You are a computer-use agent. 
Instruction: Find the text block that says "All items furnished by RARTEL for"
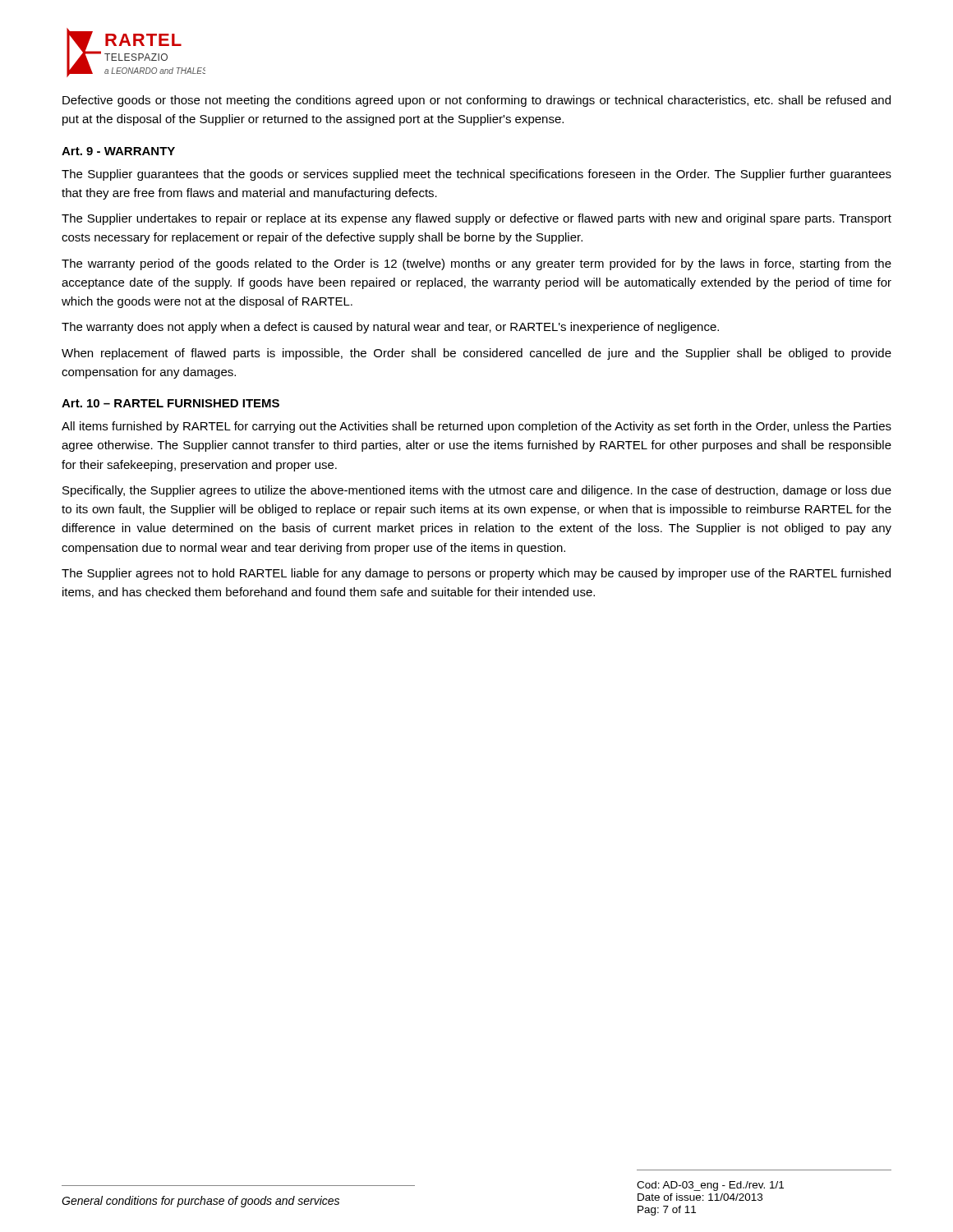[x=476, y=445]
